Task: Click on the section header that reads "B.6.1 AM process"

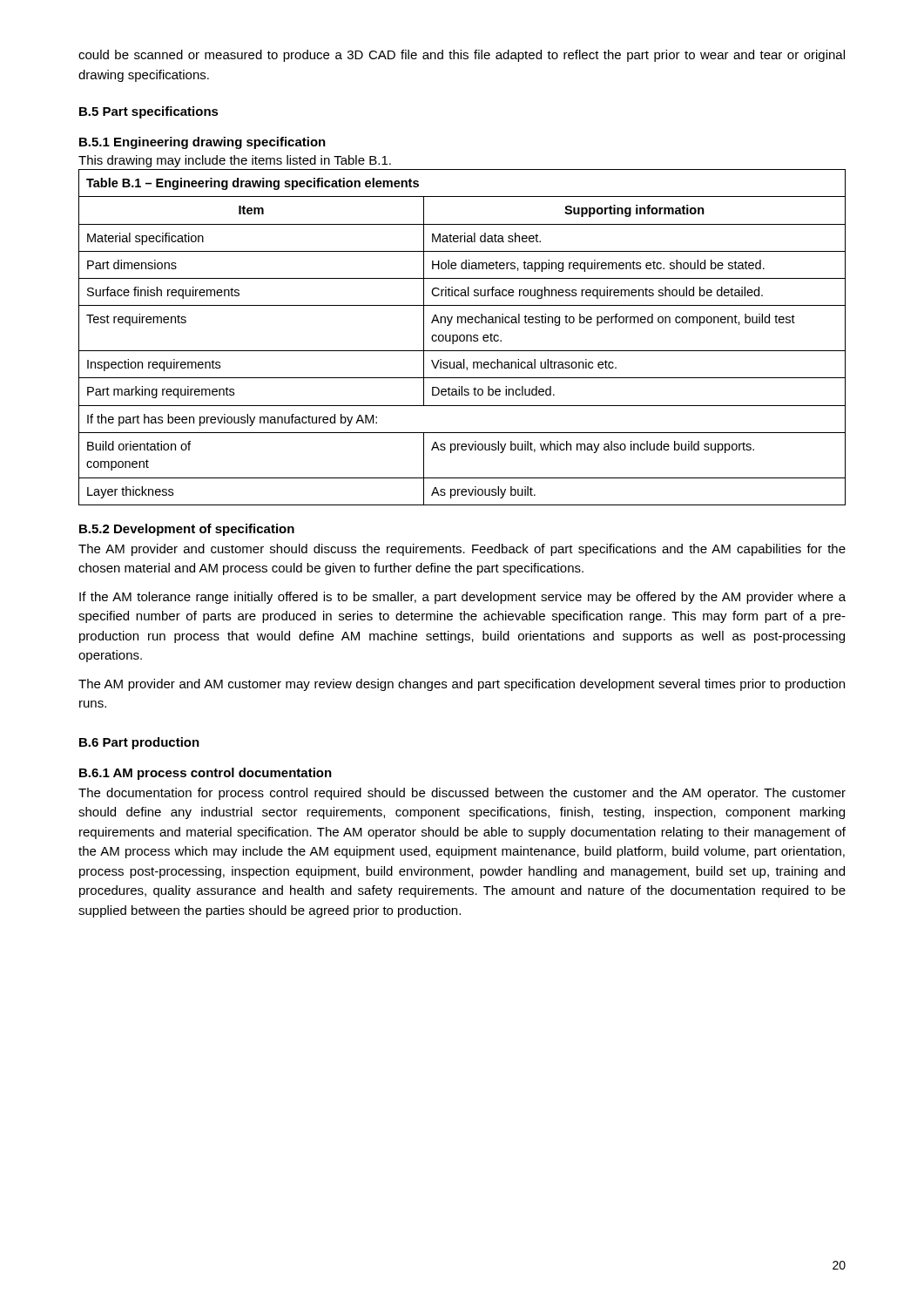Action: click(x=205, y=772)
